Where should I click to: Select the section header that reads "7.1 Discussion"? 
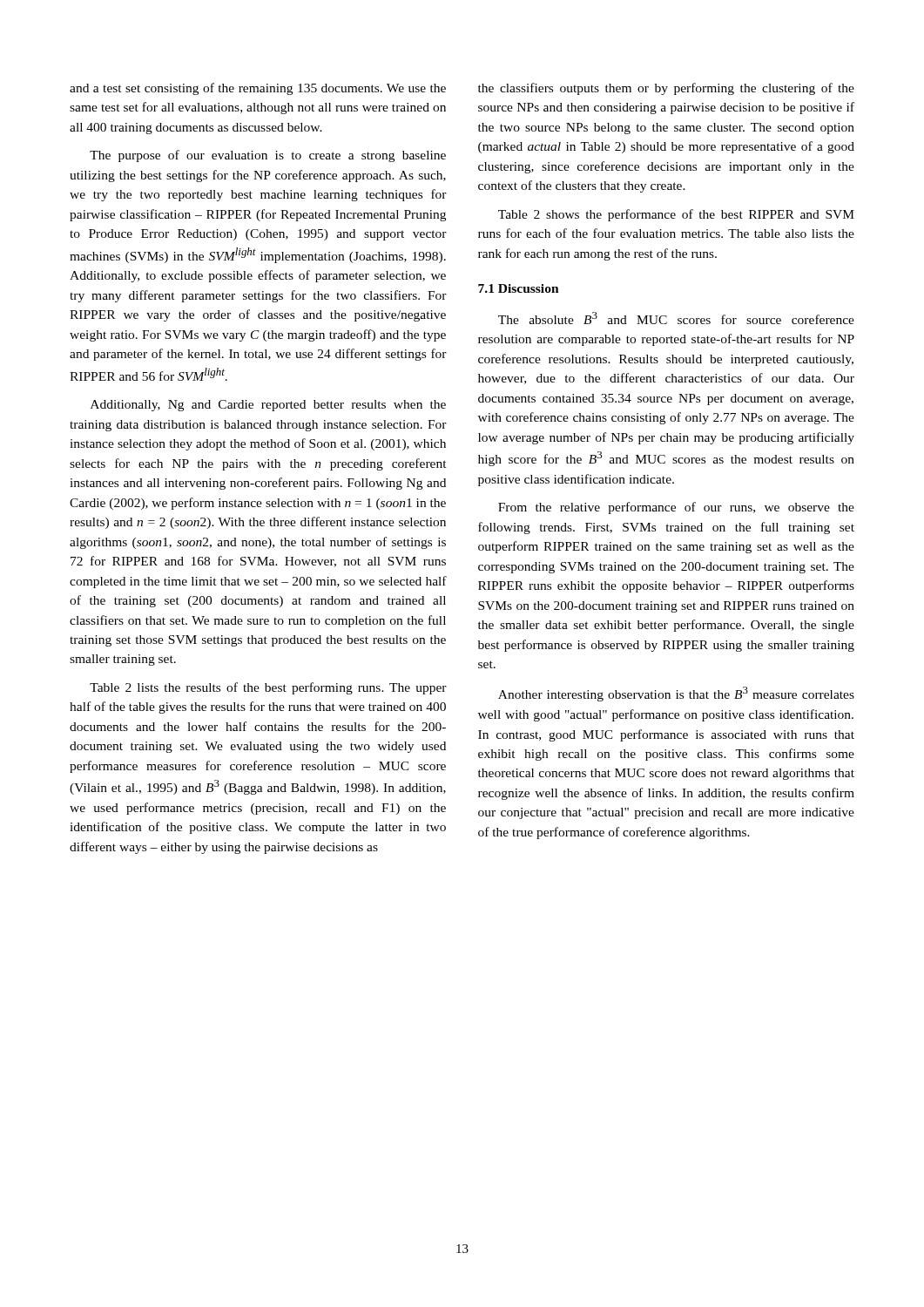pyautogui.click(x=519, y=288)
